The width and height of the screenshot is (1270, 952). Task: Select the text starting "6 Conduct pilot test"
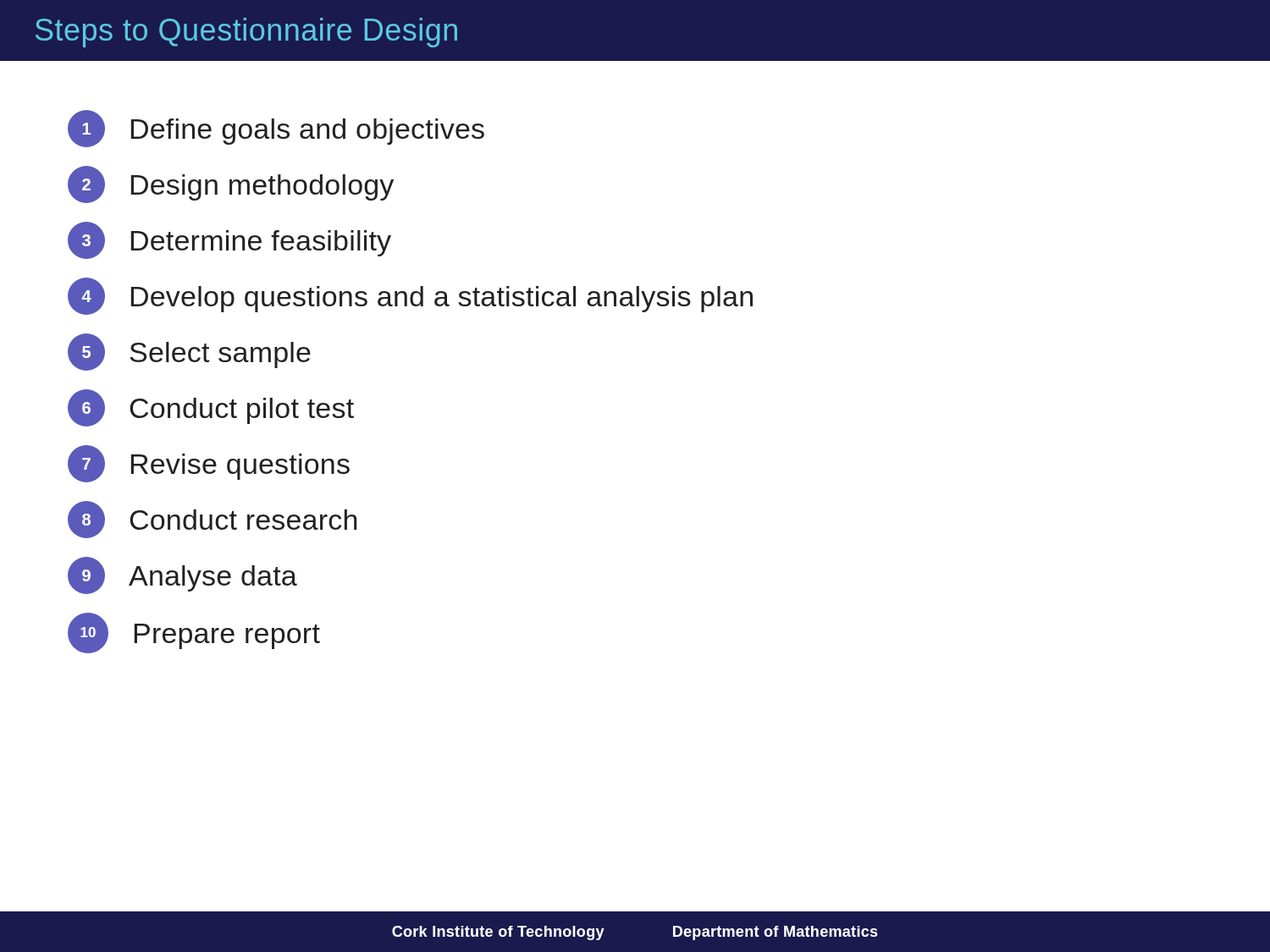click(211, 408)
